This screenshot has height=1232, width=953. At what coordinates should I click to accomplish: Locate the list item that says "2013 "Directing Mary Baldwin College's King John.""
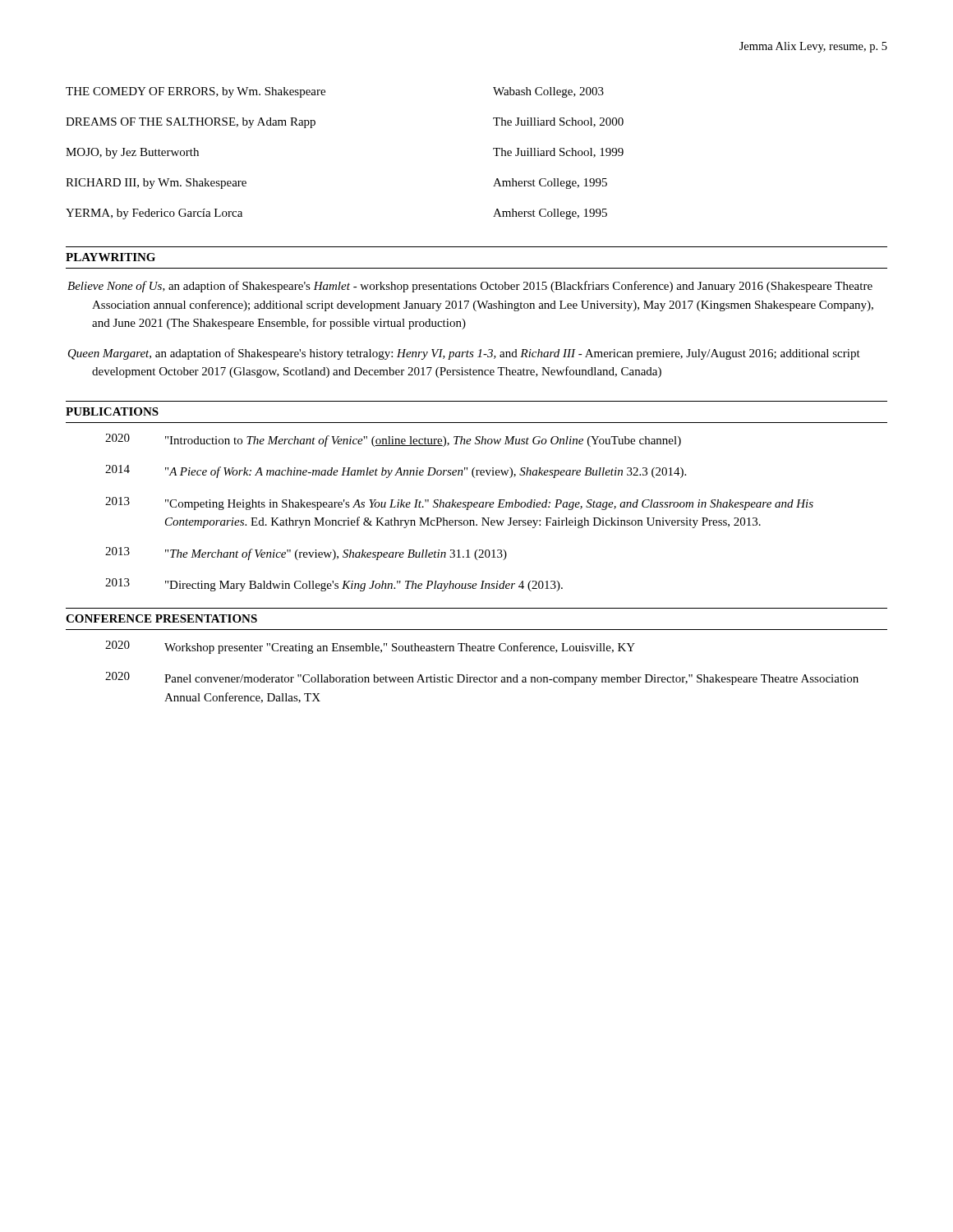click(x=496, y=585)
